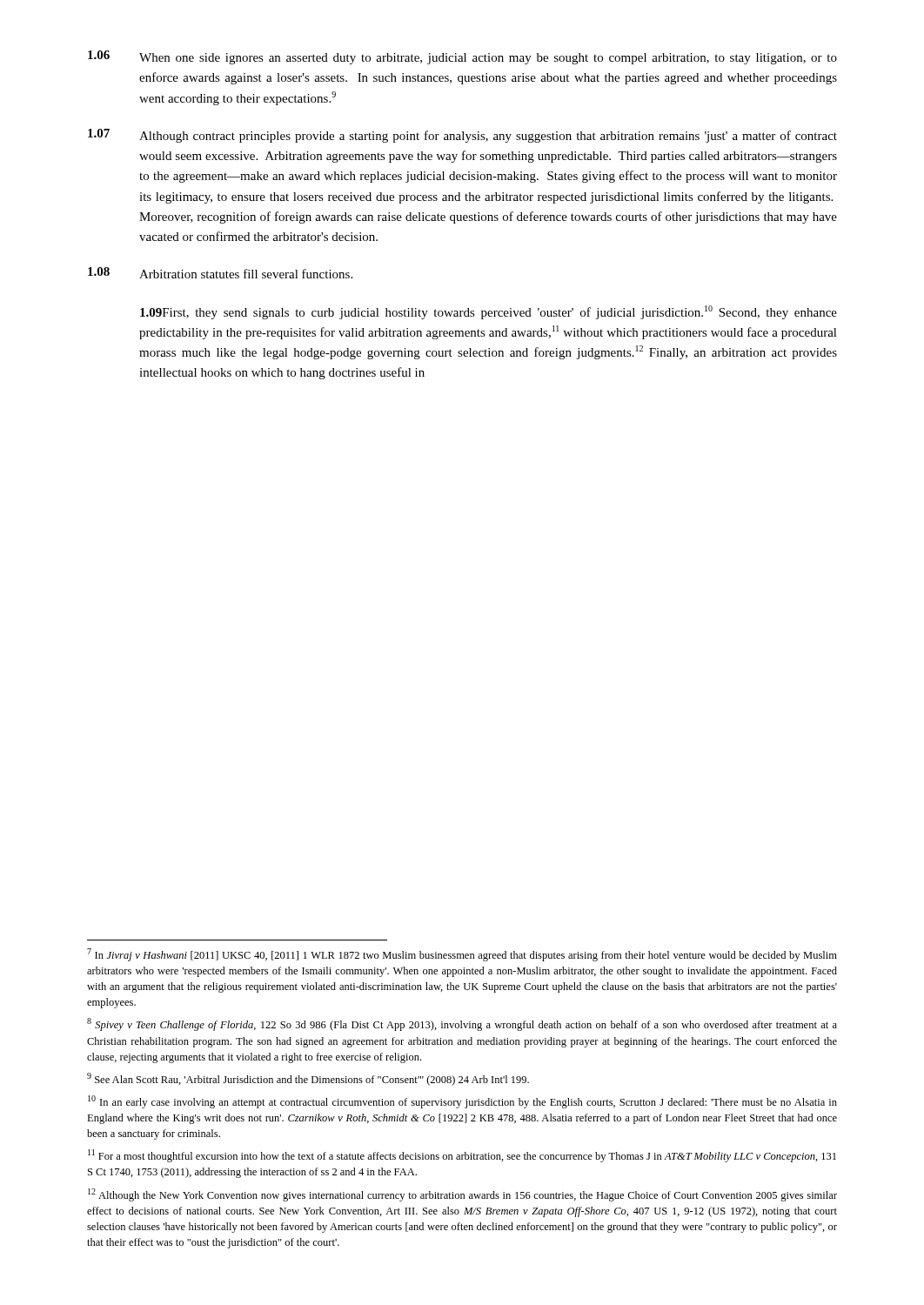Click on the element starting "06 When one"
Screen dimensions: 1305x924
(462, 78)
